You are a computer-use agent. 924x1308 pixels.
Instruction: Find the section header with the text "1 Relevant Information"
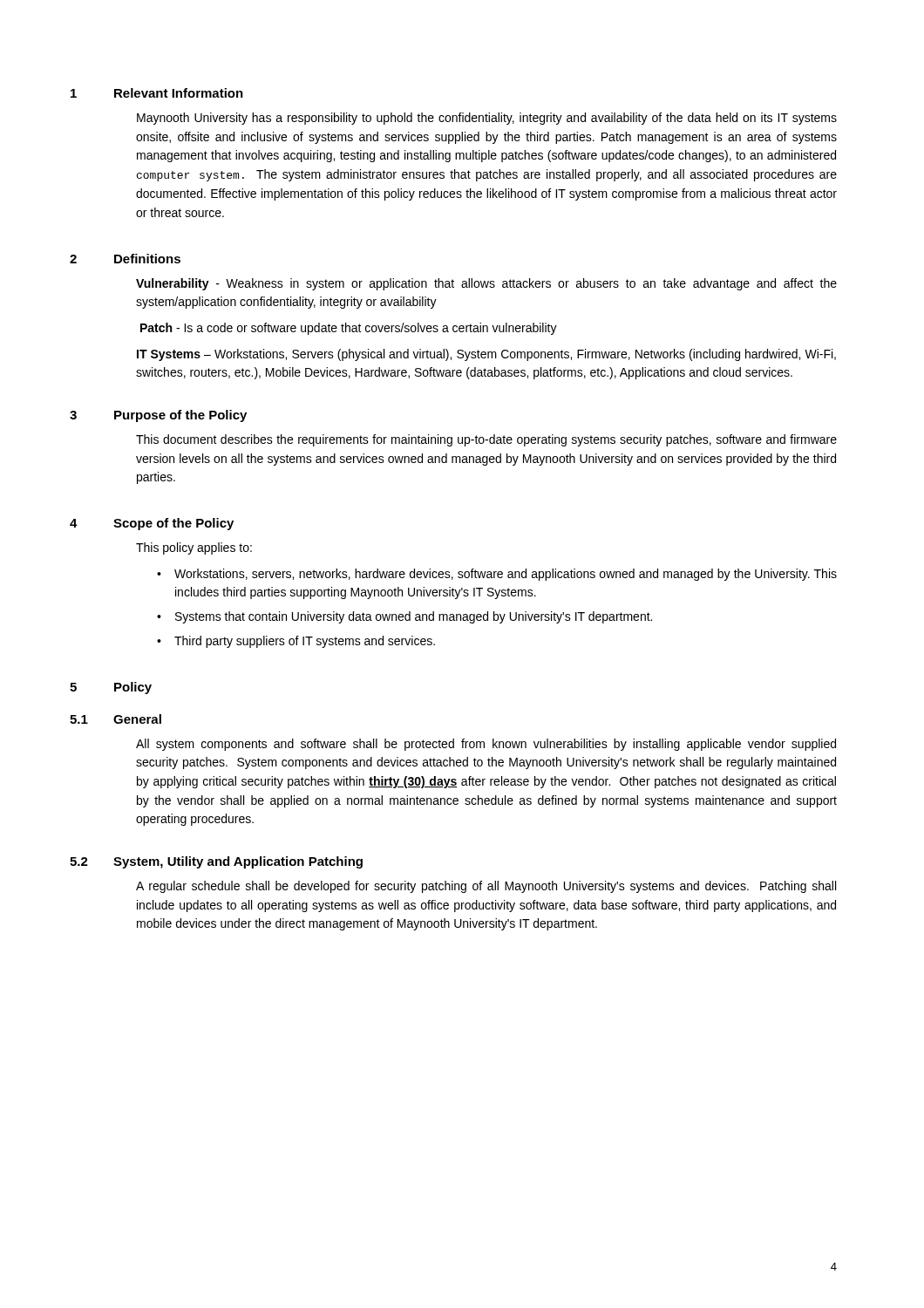point(157,93)
